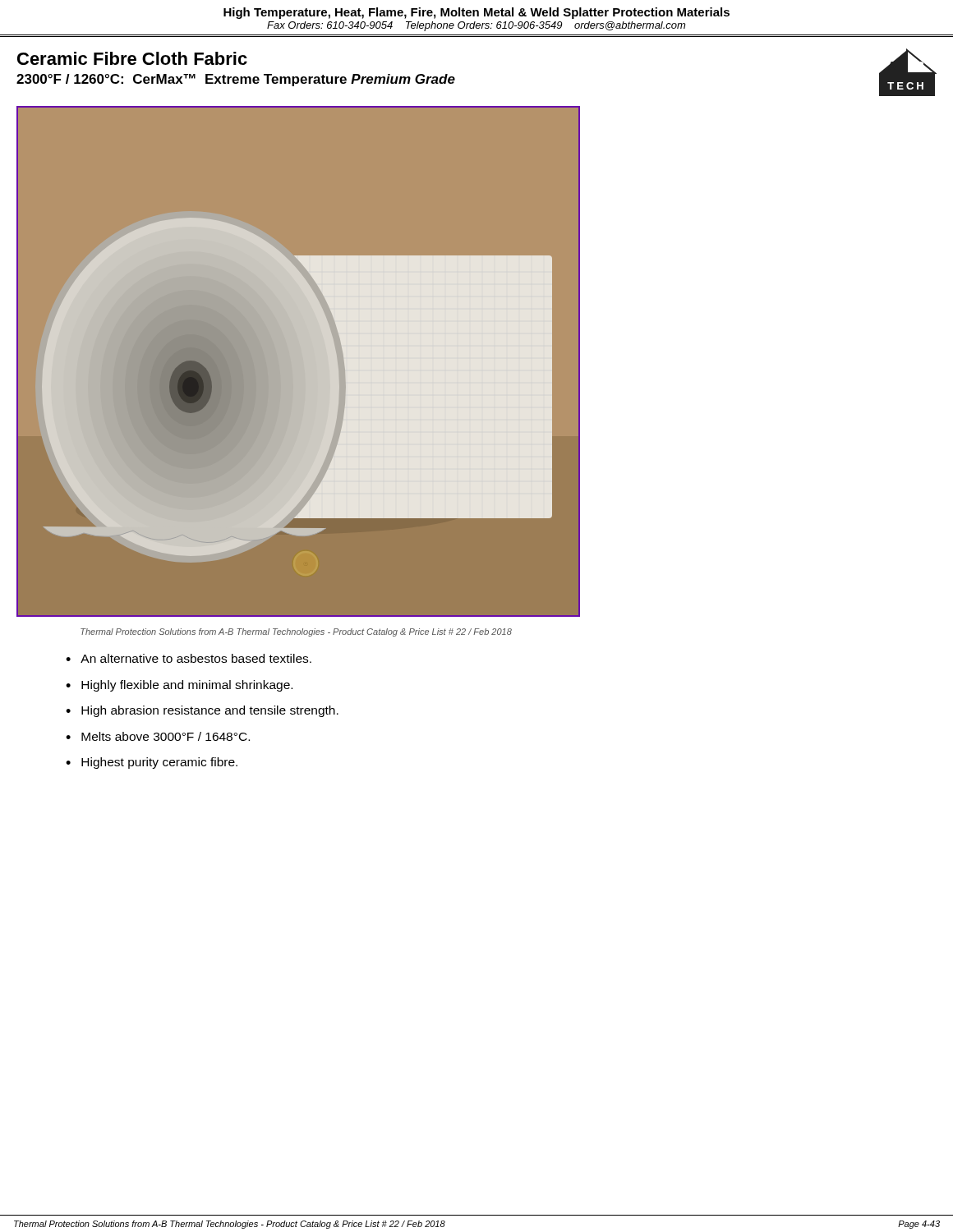Where does it say "• Melts above 3000°F / 1648°C."?

158,738
